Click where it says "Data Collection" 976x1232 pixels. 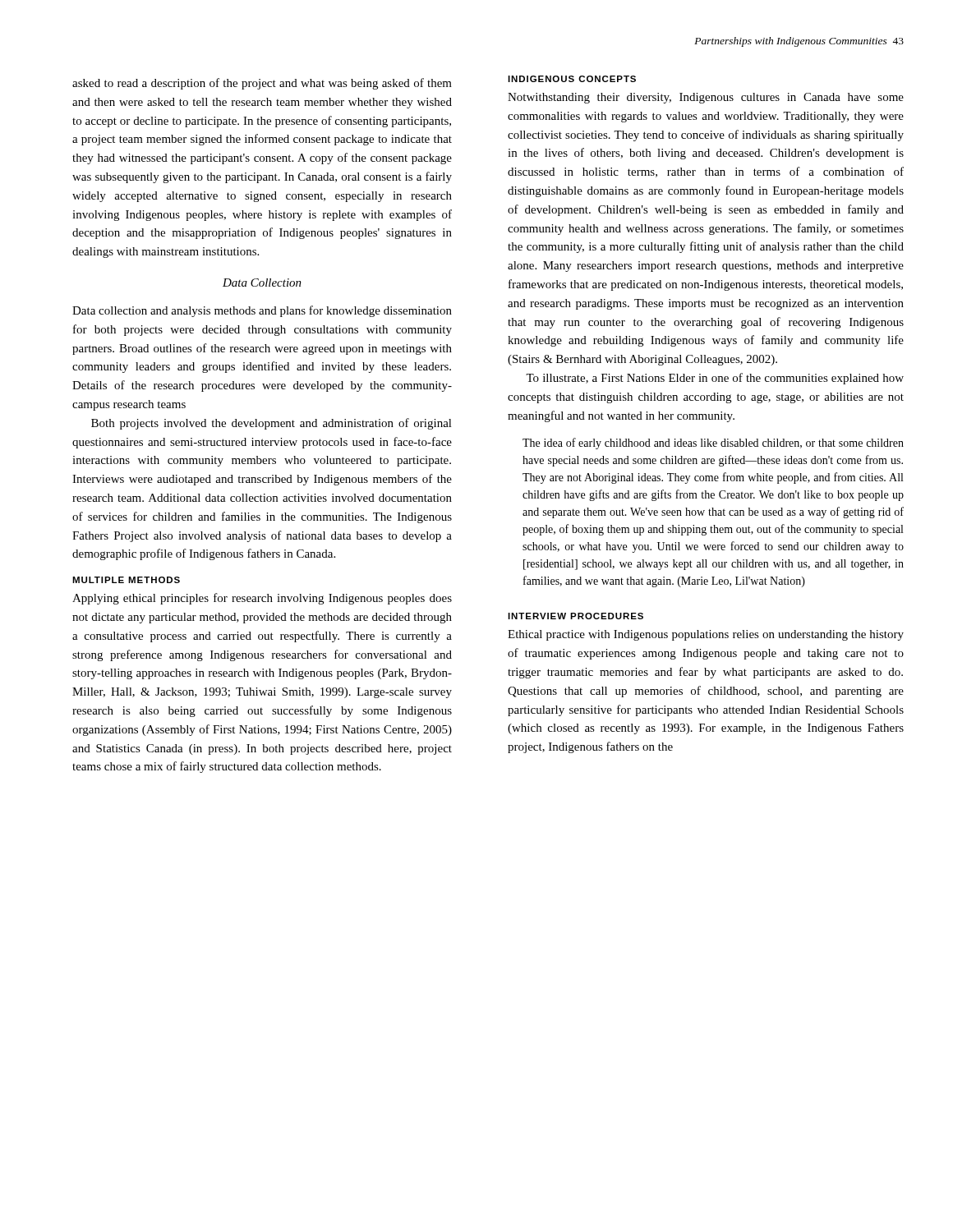point(262,282)
